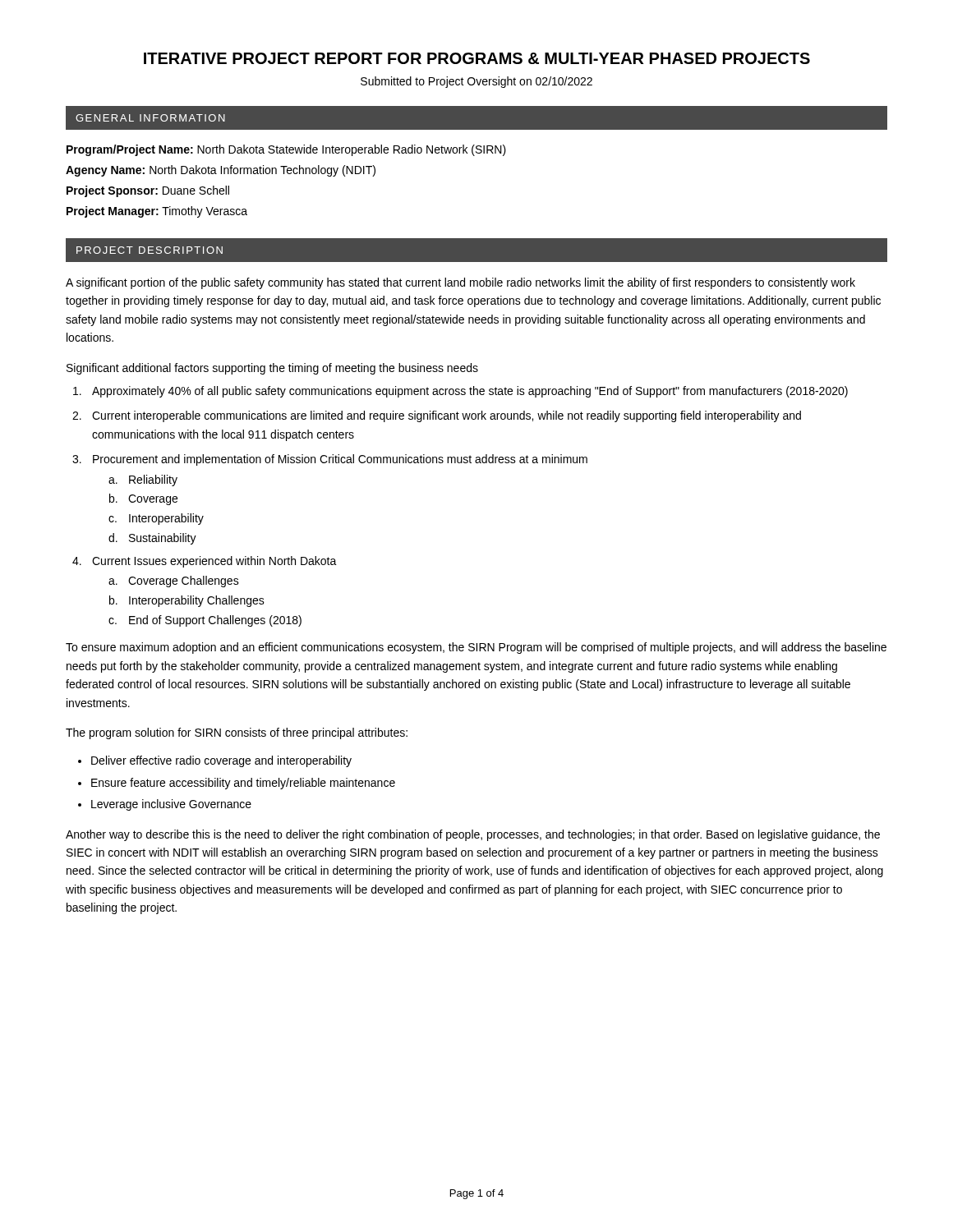Click on the list item with the text "3. Procurement and implementation of Mission"
The height and width of the screenshot is (1232, 953).
(x=330, y=460)
